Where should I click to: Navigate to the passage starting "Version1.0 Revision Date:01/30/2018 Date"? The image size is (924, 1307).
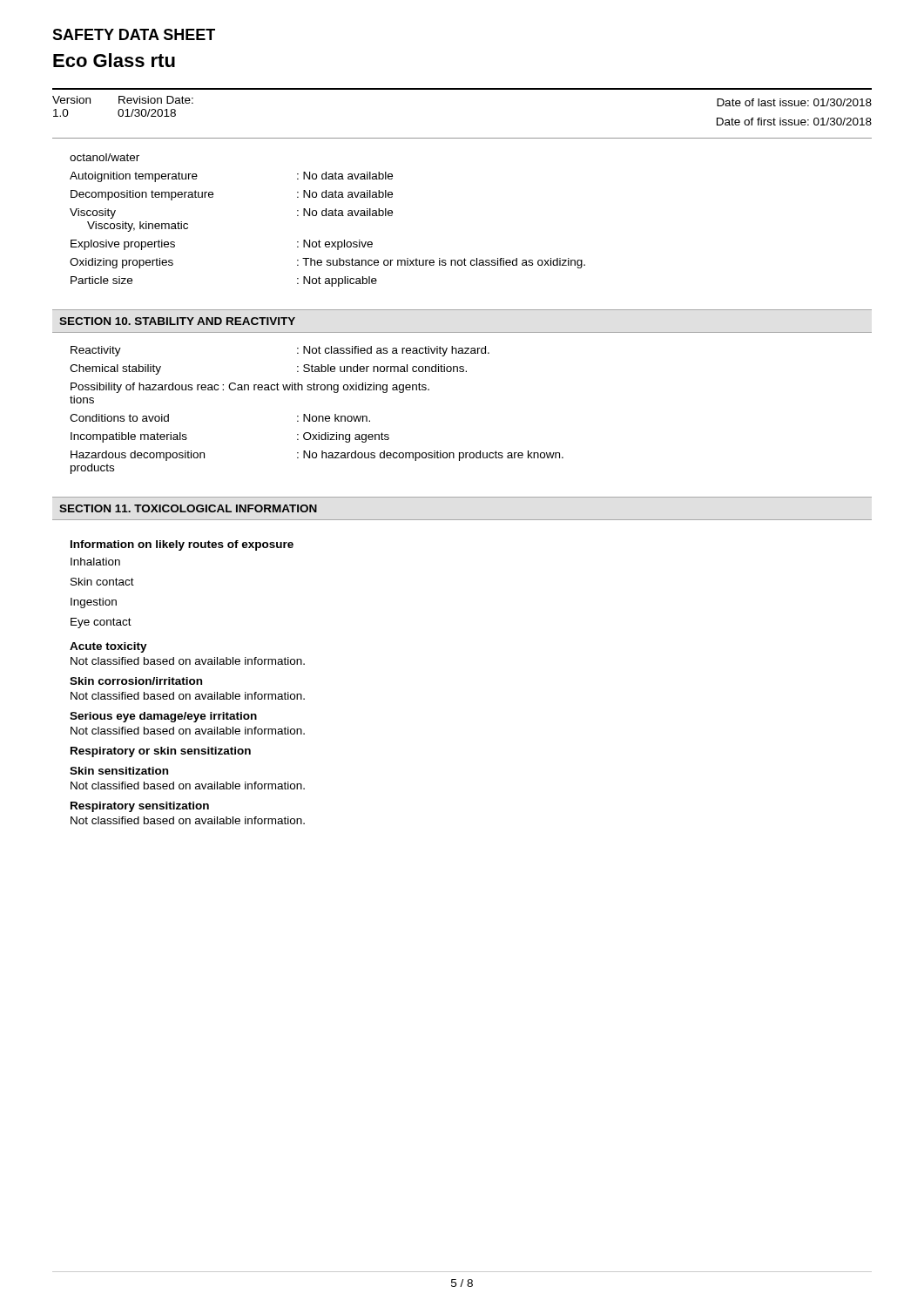[x=73, y=101]
